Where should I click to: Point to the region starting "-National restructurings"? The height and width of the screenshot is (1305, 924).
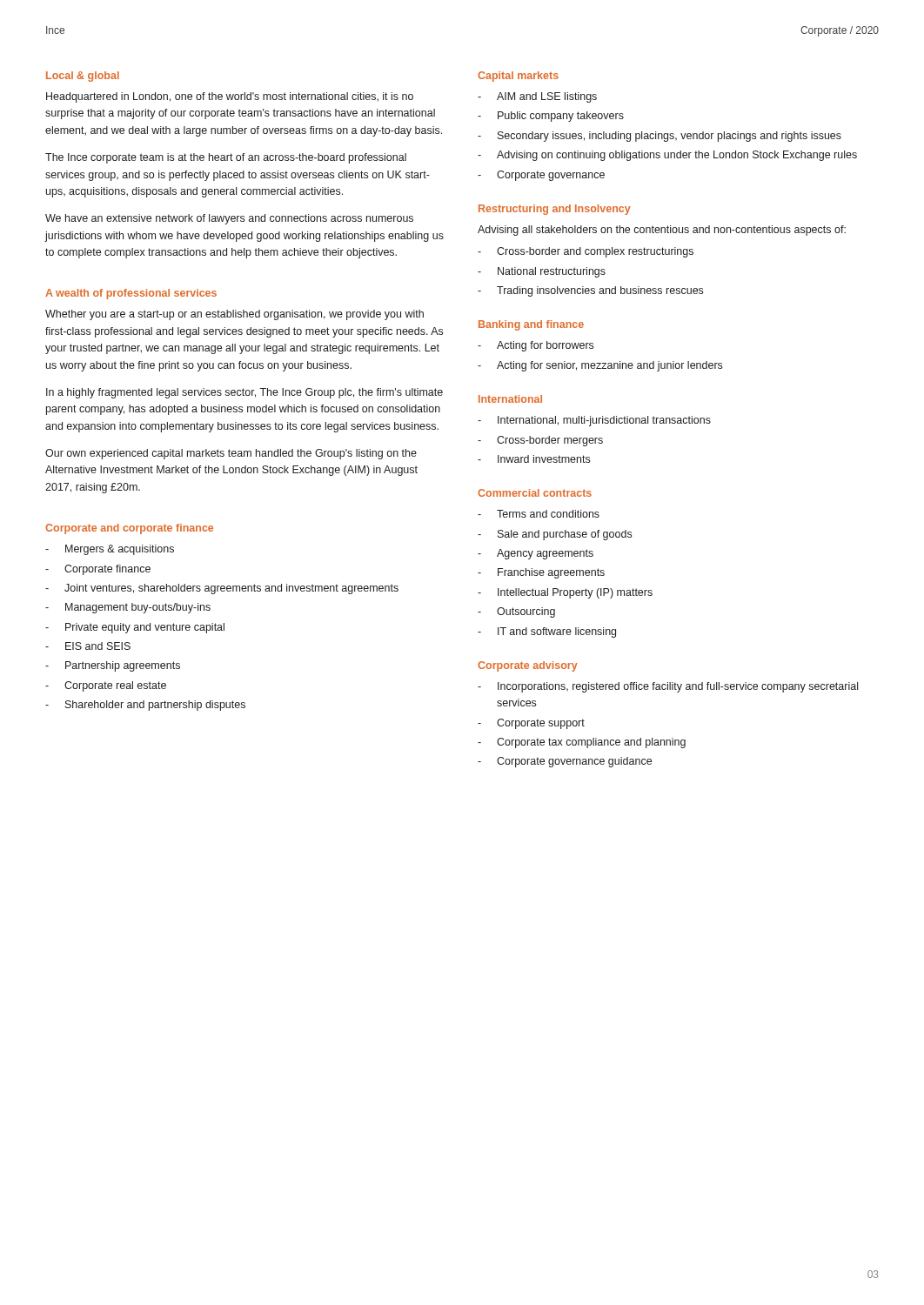click(542, 272)
